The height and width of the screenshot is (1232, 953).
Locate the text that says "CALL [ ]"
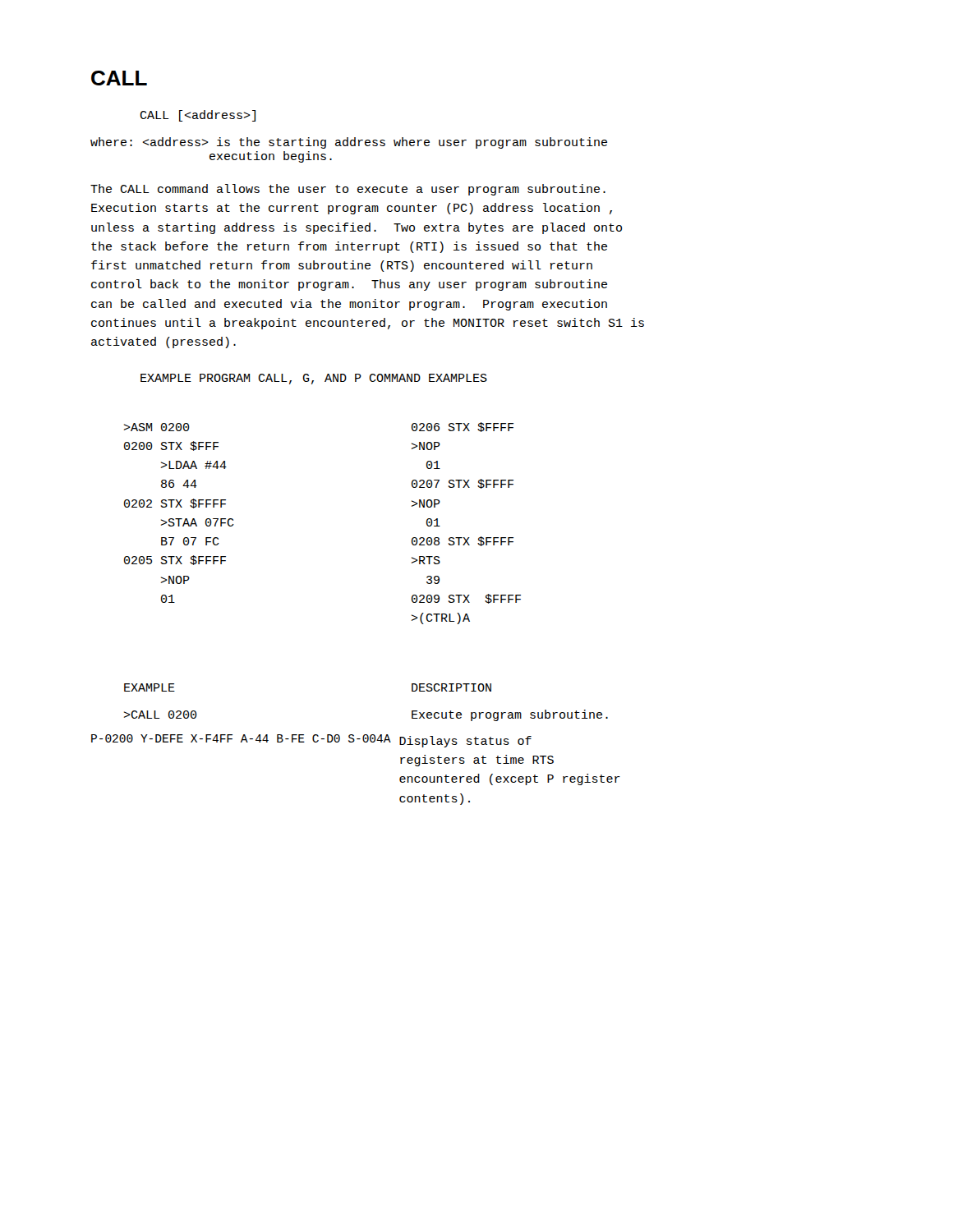pos(199,116)
